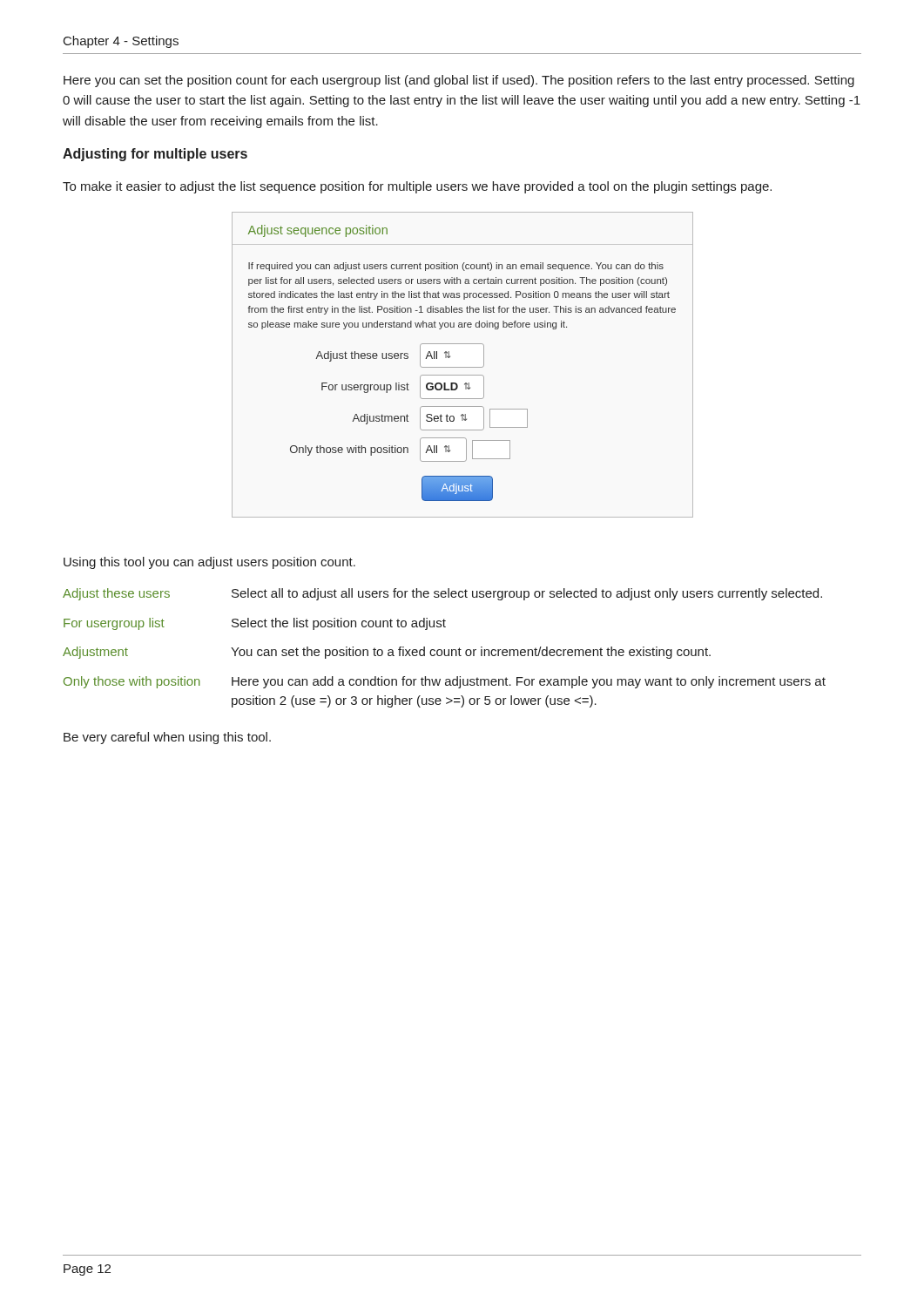Find the text block that reads "Here you can set the position count"
The image size is (924, 1307).
coord(462,100)
